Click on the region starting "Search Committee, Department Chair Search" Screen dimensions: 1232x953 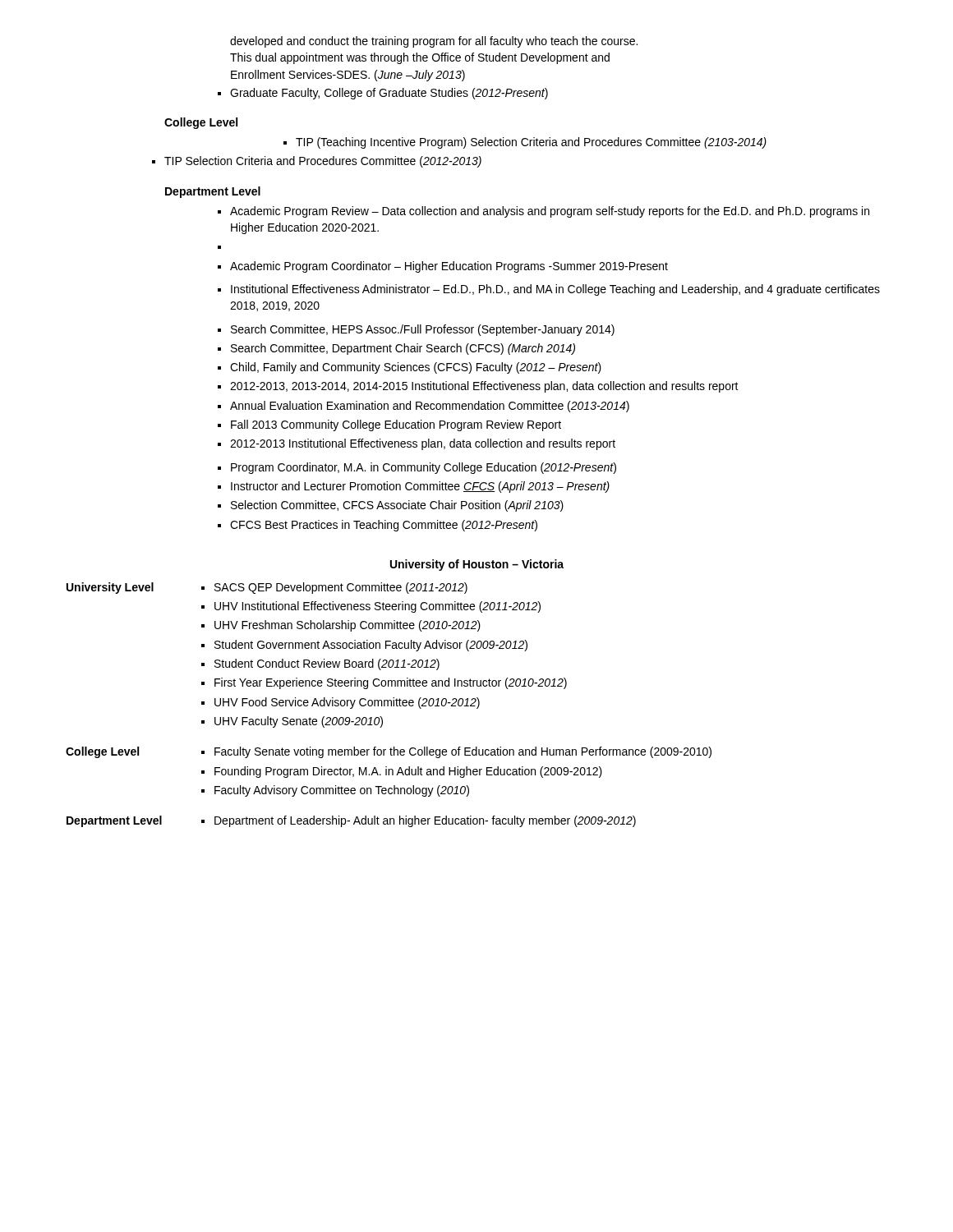559,348
